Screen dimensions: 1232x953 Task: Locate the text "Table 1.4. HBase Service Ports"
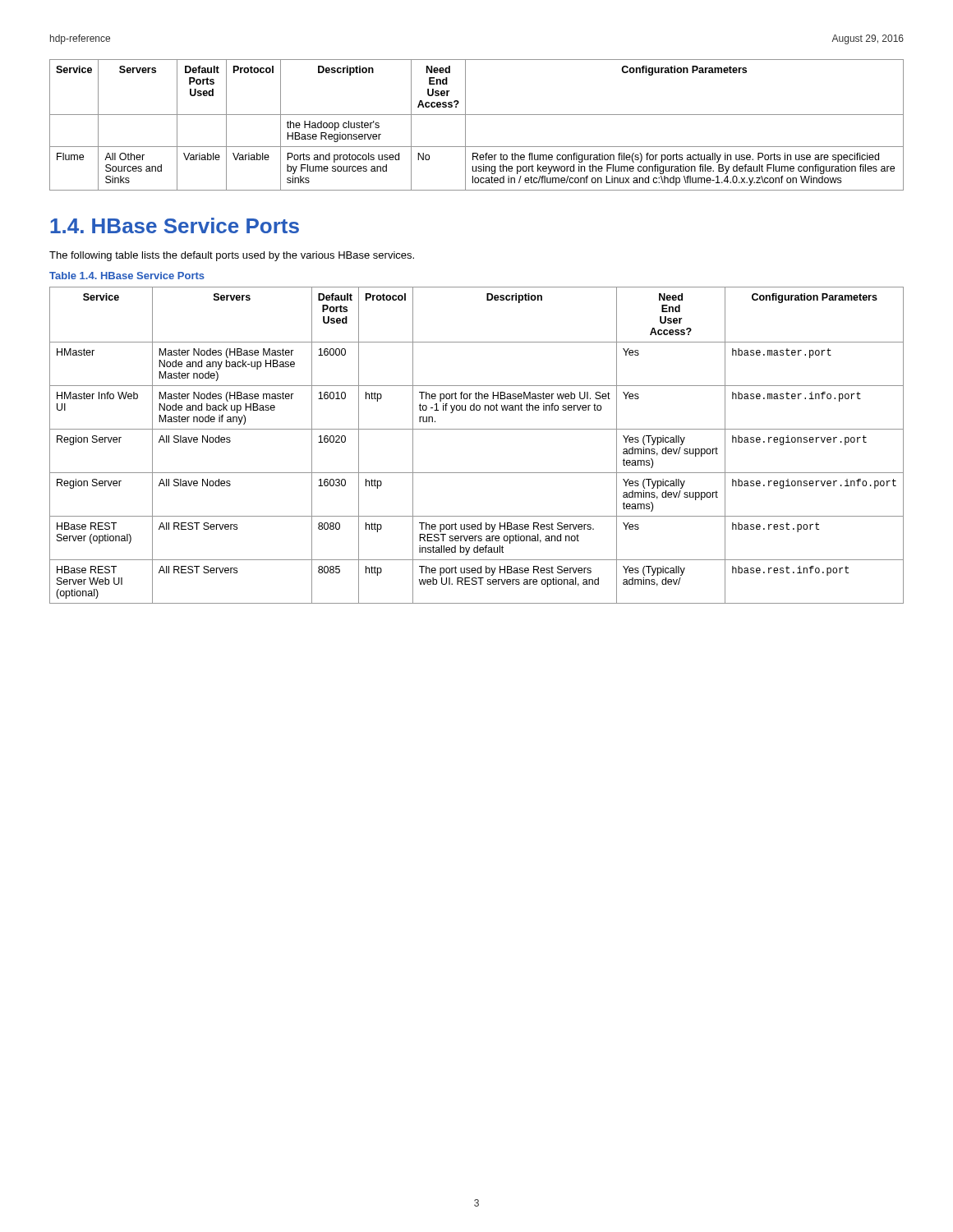pyautogui.click(x=127, y=276)
